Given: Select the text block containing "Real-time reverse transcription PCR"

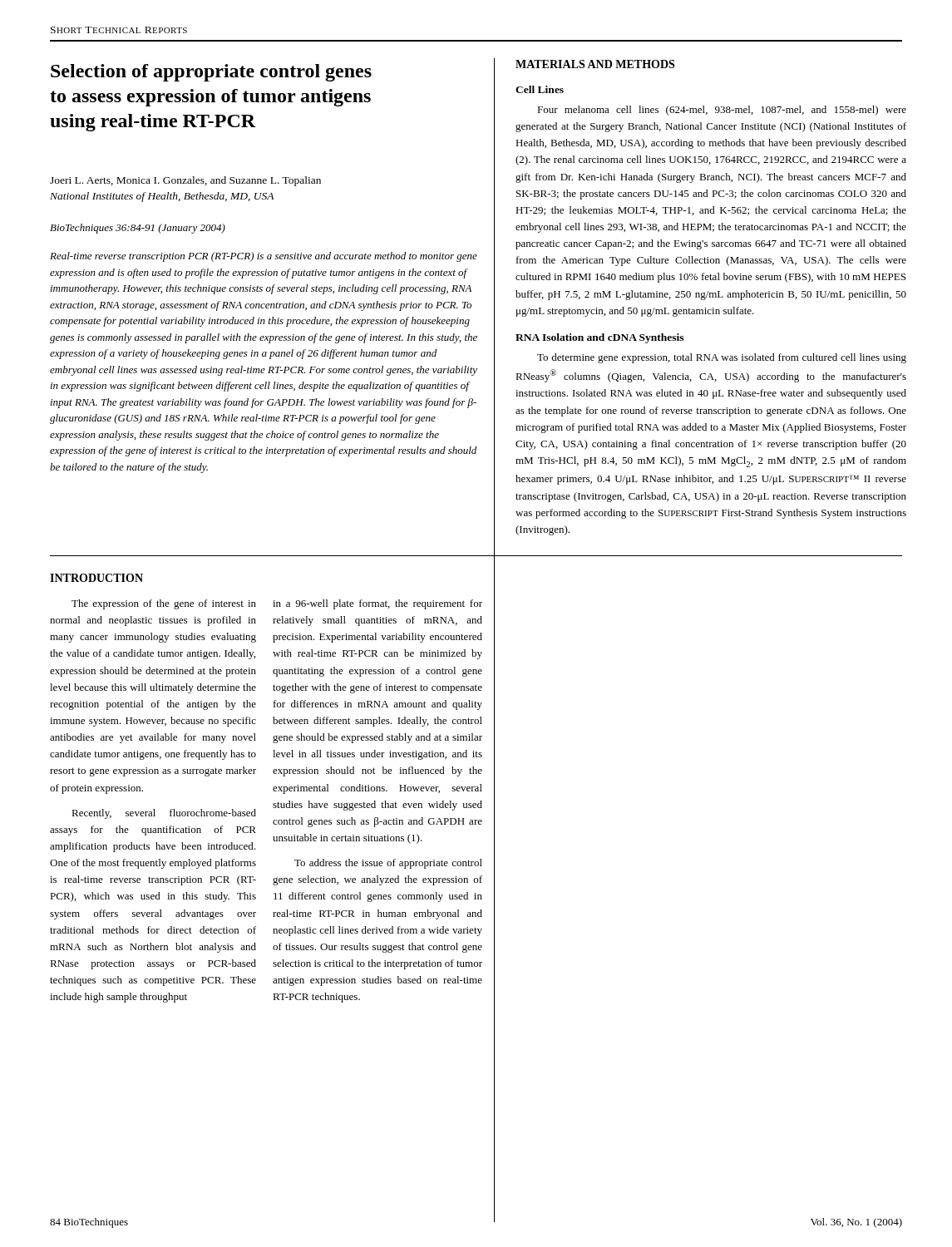Looking at the screenshot, I should 264,361.
